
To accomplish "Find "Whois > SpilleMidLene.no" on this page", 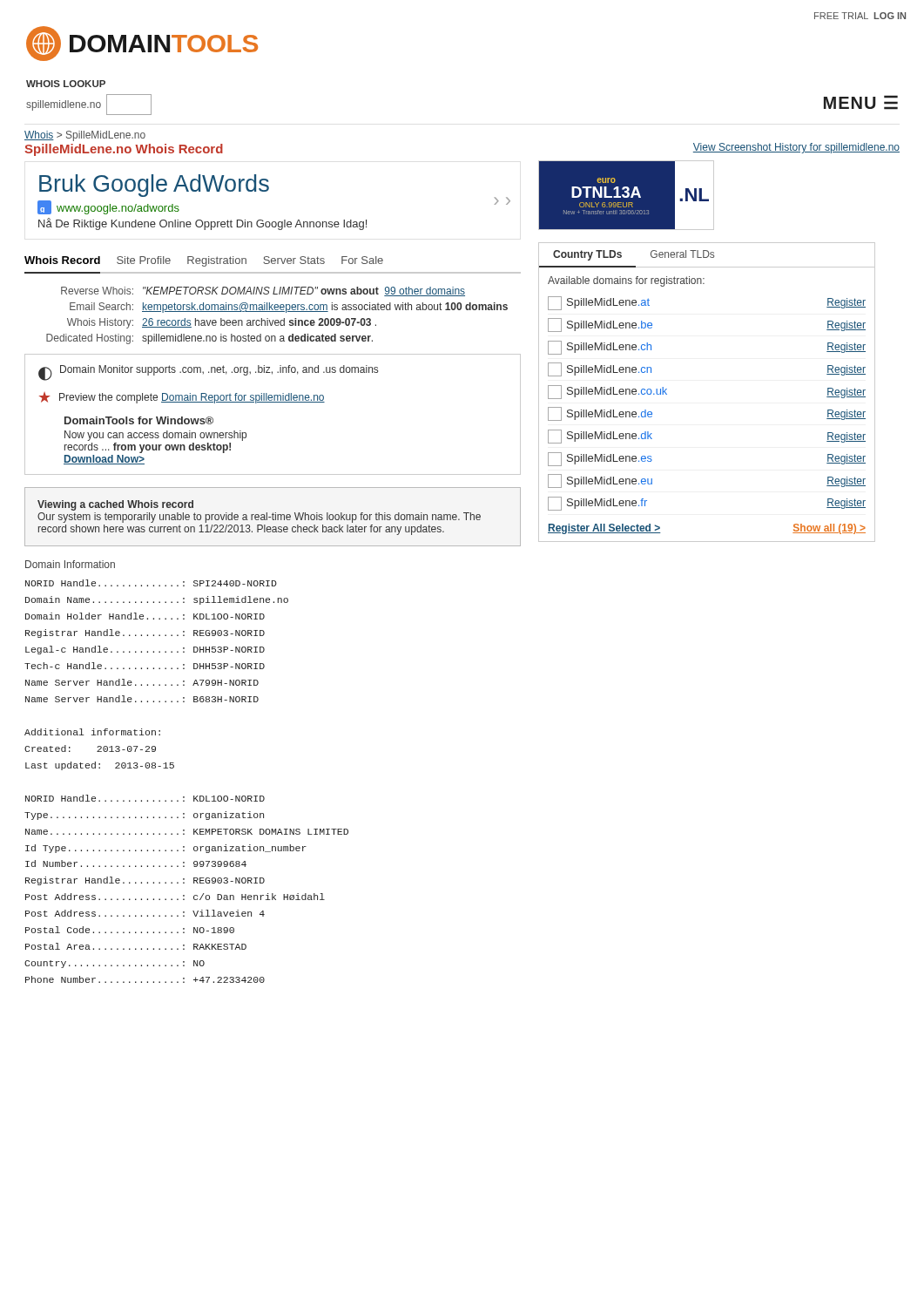I will (x=85, y=135).
